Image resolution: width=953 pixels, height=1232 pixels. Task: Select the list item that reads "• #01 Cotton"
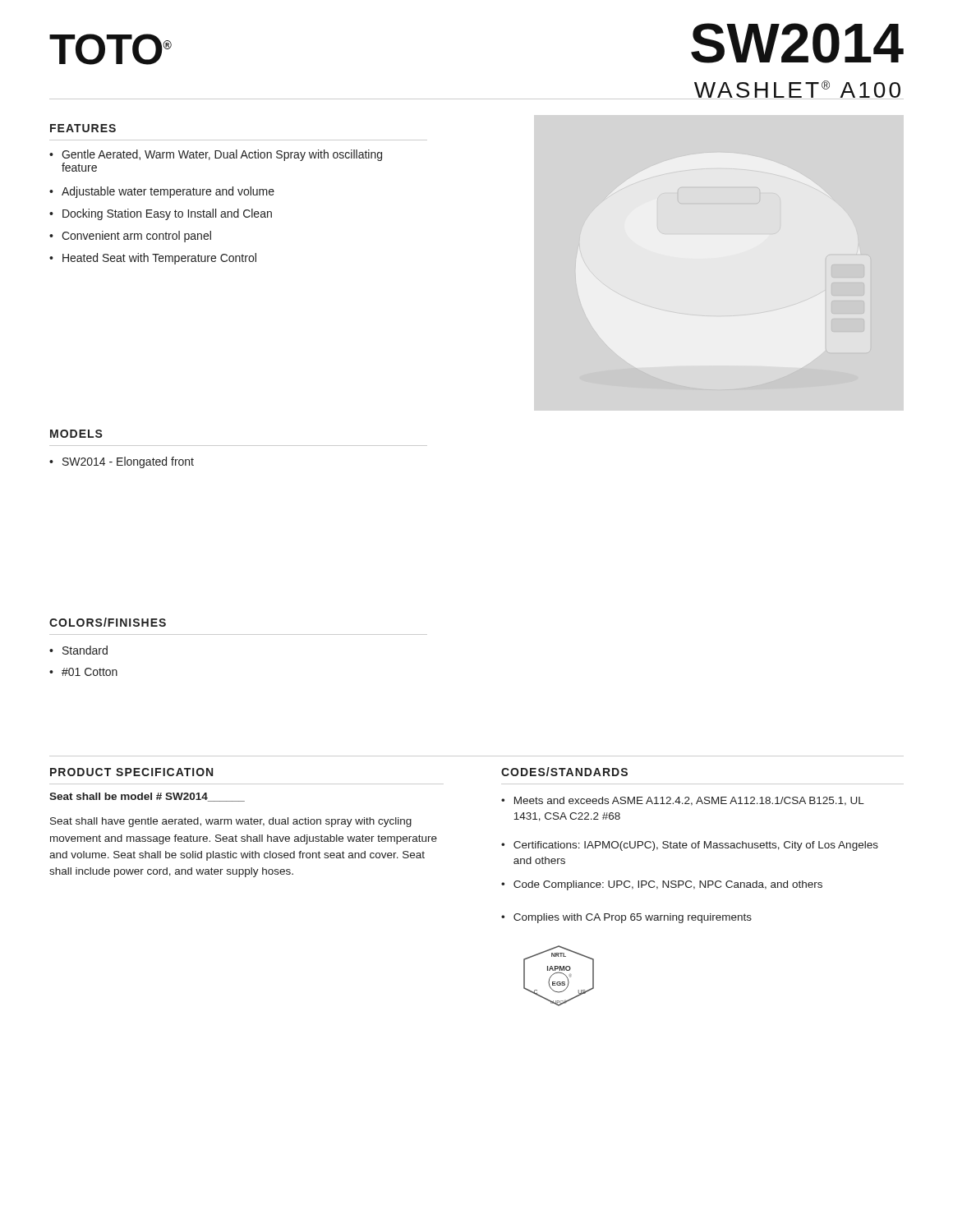84,672
